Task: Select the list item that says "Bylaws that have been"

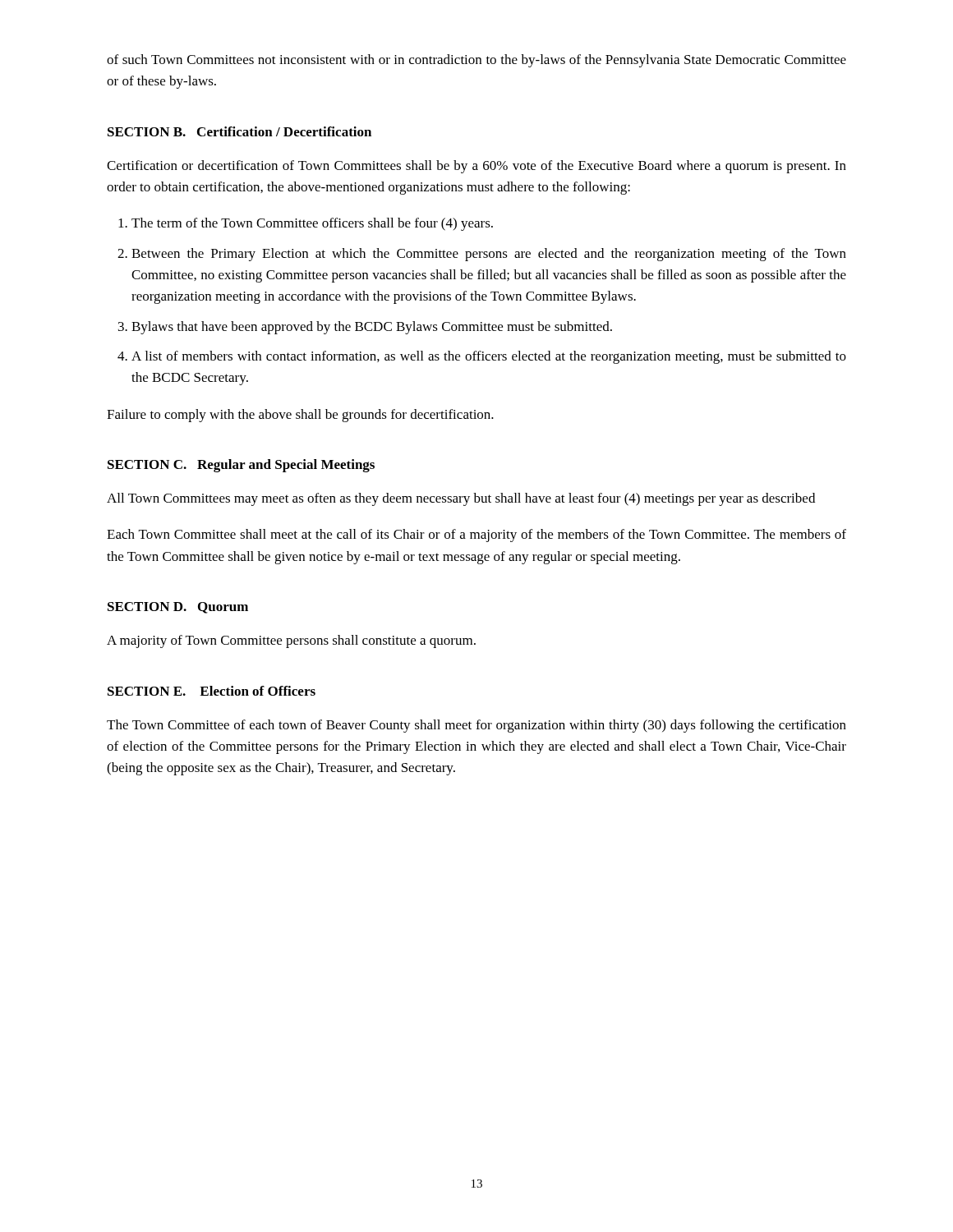Action: pyautogui.click(x=372, y=326)
